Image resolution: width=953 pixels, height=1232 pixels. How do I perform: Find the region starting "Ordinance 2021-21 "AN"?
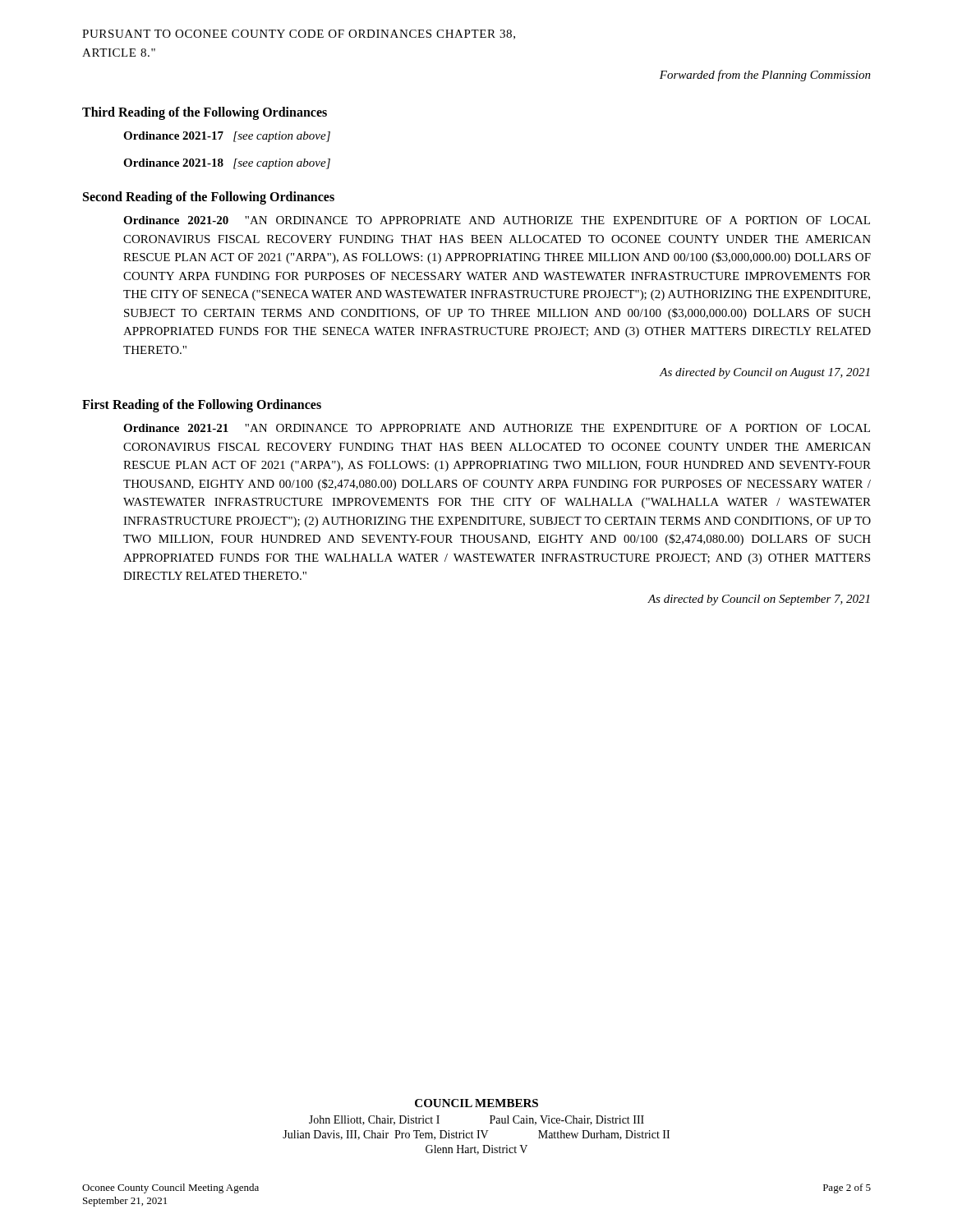(497, 502)
